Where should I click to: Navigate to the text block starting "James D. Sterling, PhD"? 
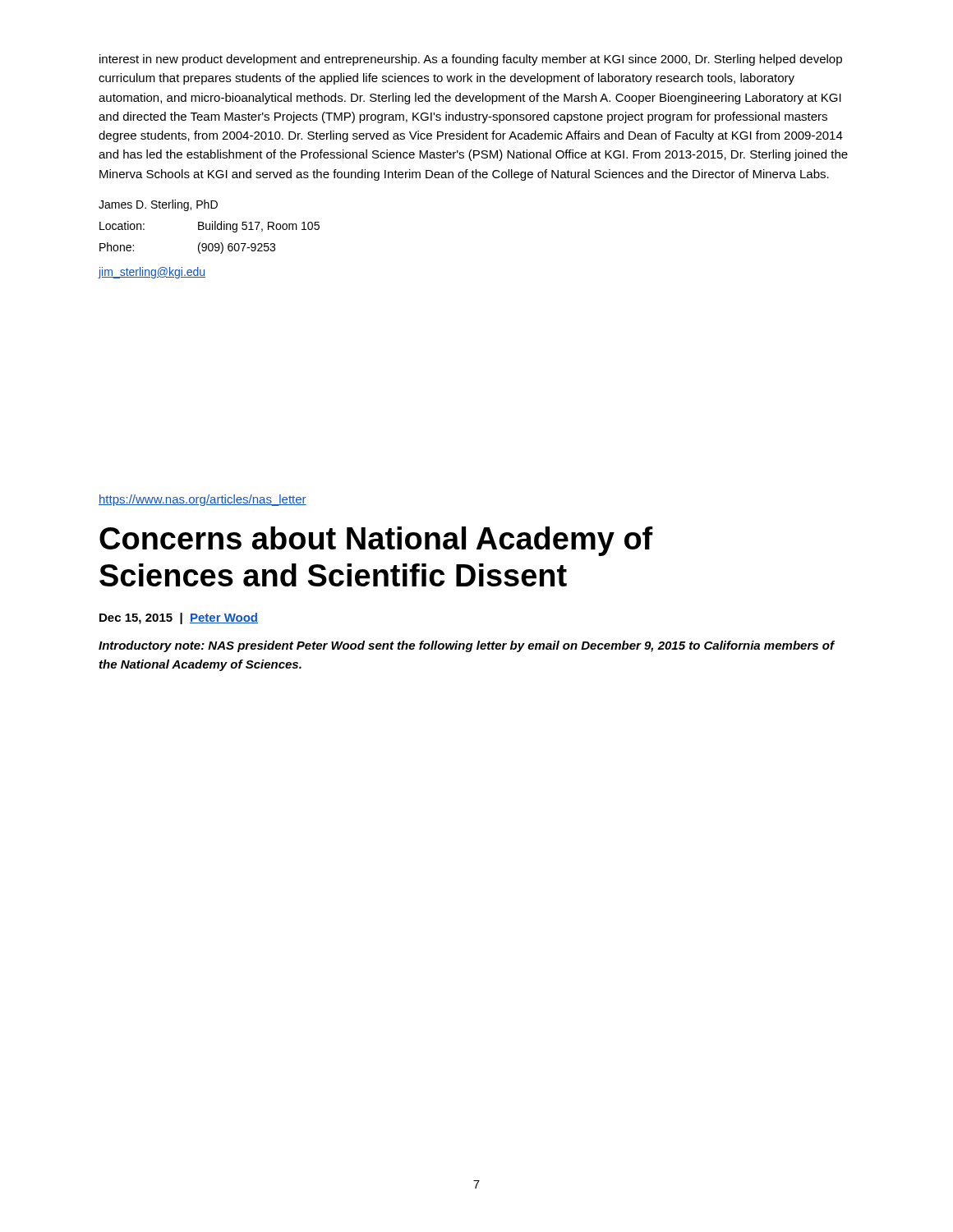tap(158, 204)
